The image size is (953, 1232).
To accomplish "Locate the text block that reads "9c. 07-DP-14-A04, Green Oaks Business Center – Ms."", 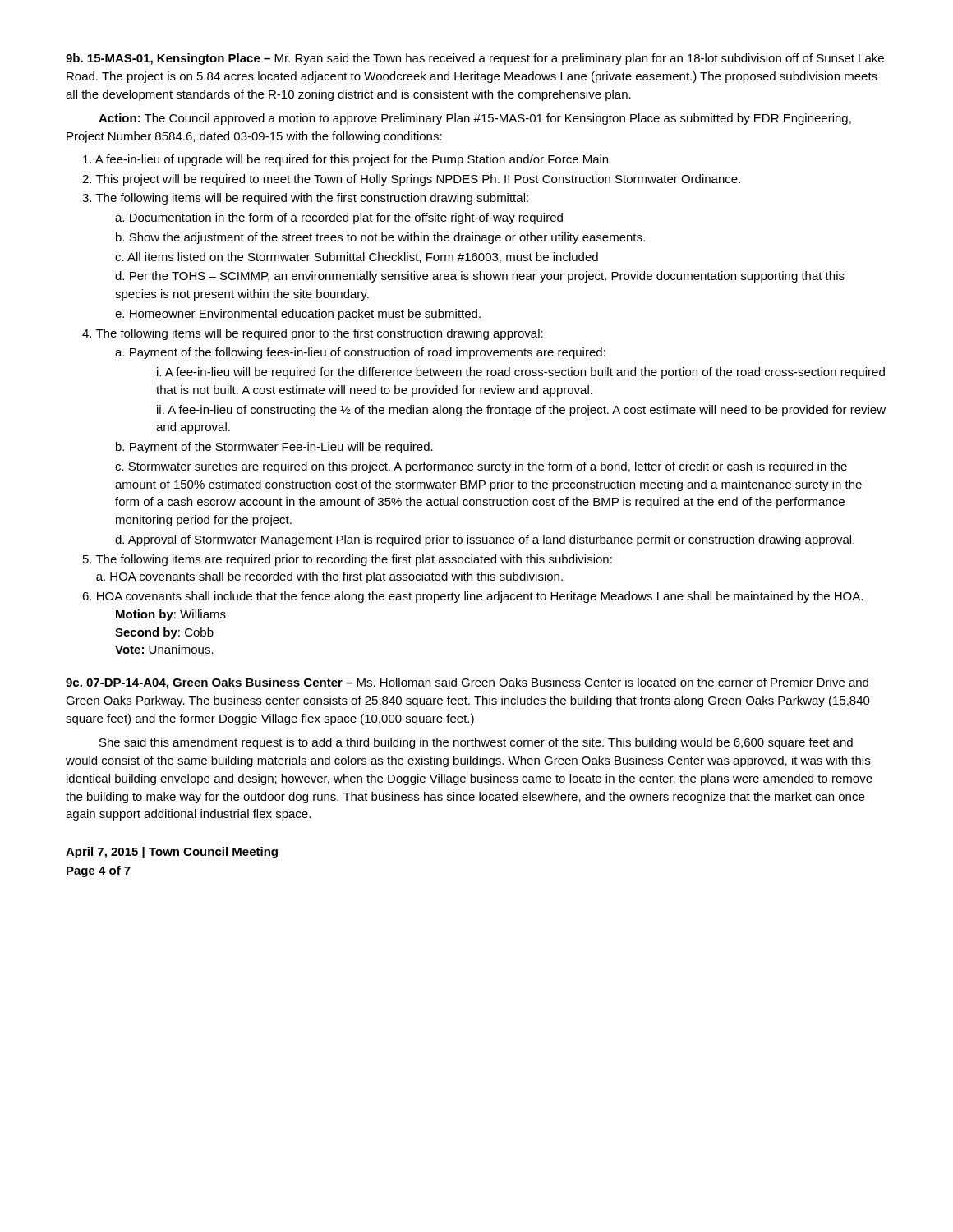I will click(x=468, y=700).
